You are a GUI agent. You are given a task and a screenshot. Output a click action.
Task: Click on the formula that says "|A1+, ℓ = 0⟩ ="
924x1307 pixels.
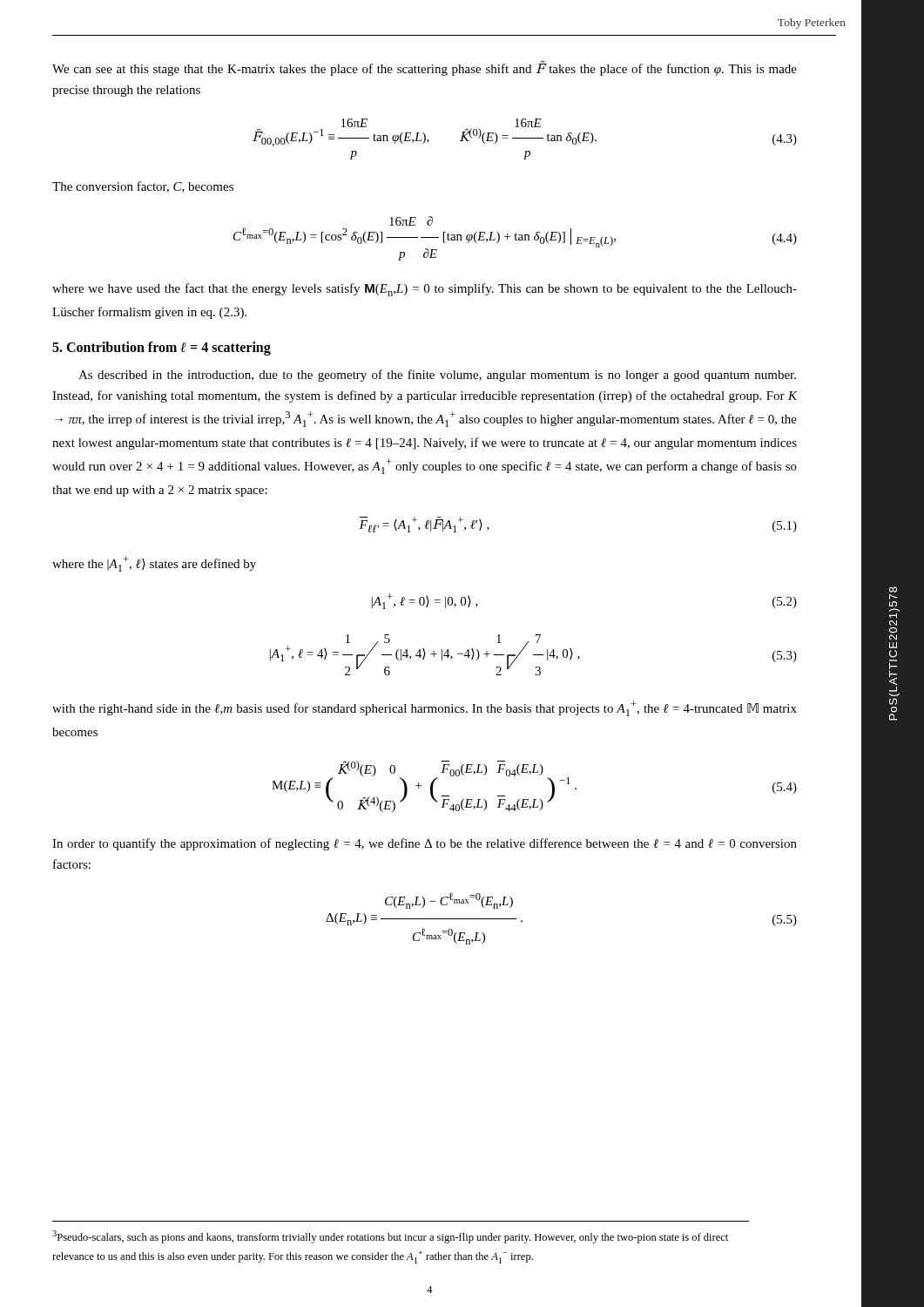coord(428,601)
